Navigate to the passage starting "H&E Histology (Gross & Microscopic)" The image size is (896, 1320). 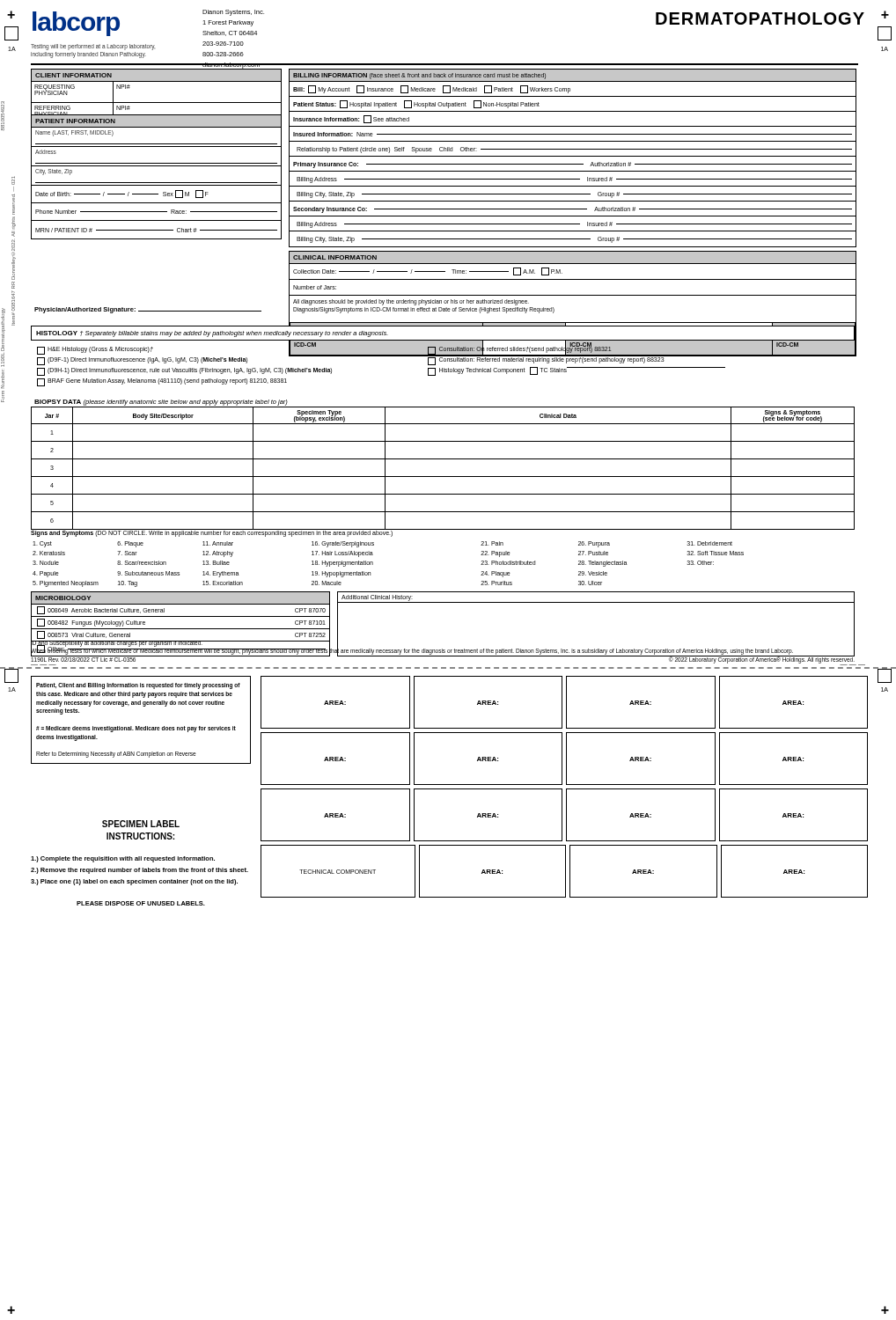coord(95,350)
